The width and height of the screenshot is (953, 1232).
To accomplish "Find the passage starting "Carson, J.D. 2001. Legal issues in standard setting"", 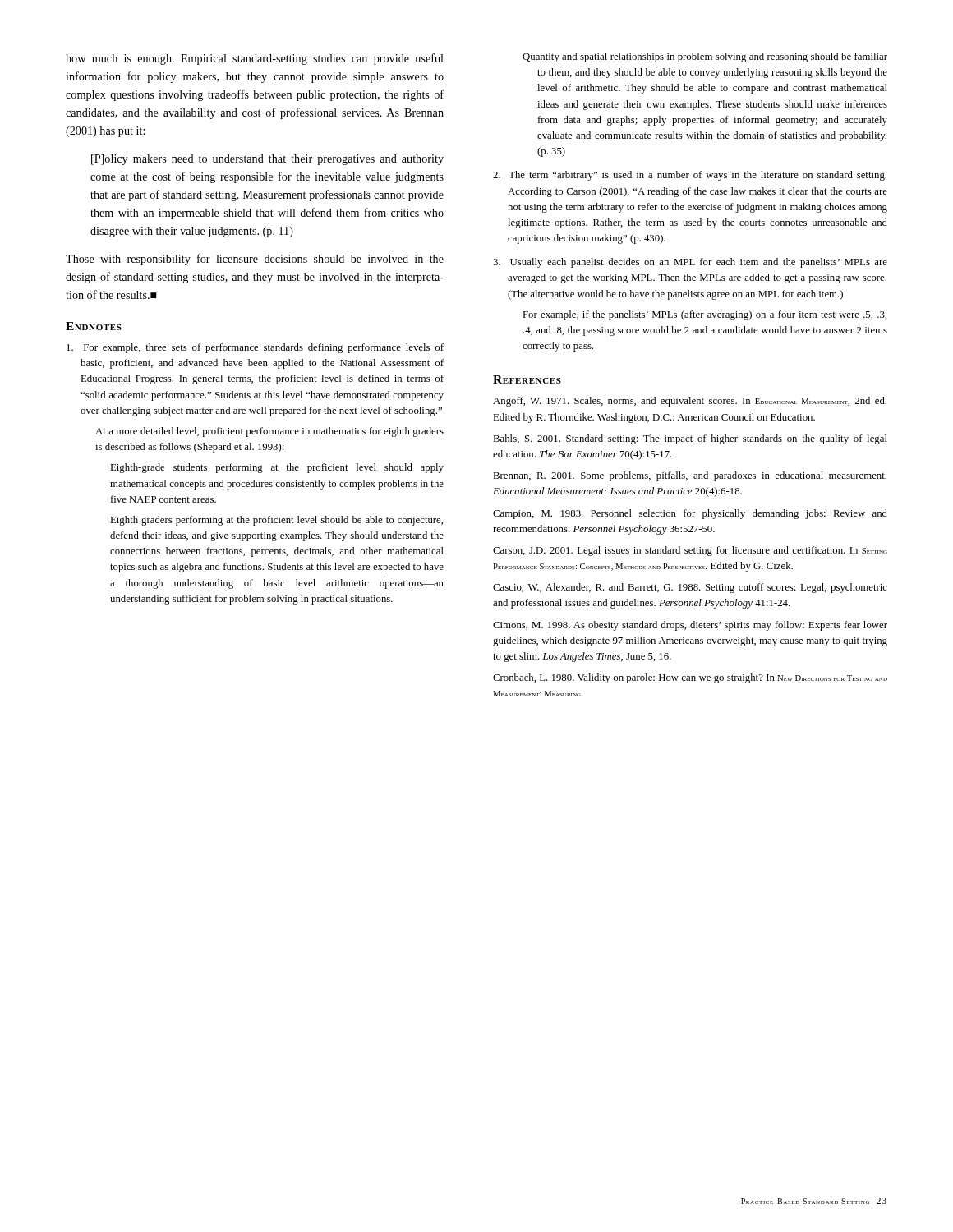I will (690, 558).
